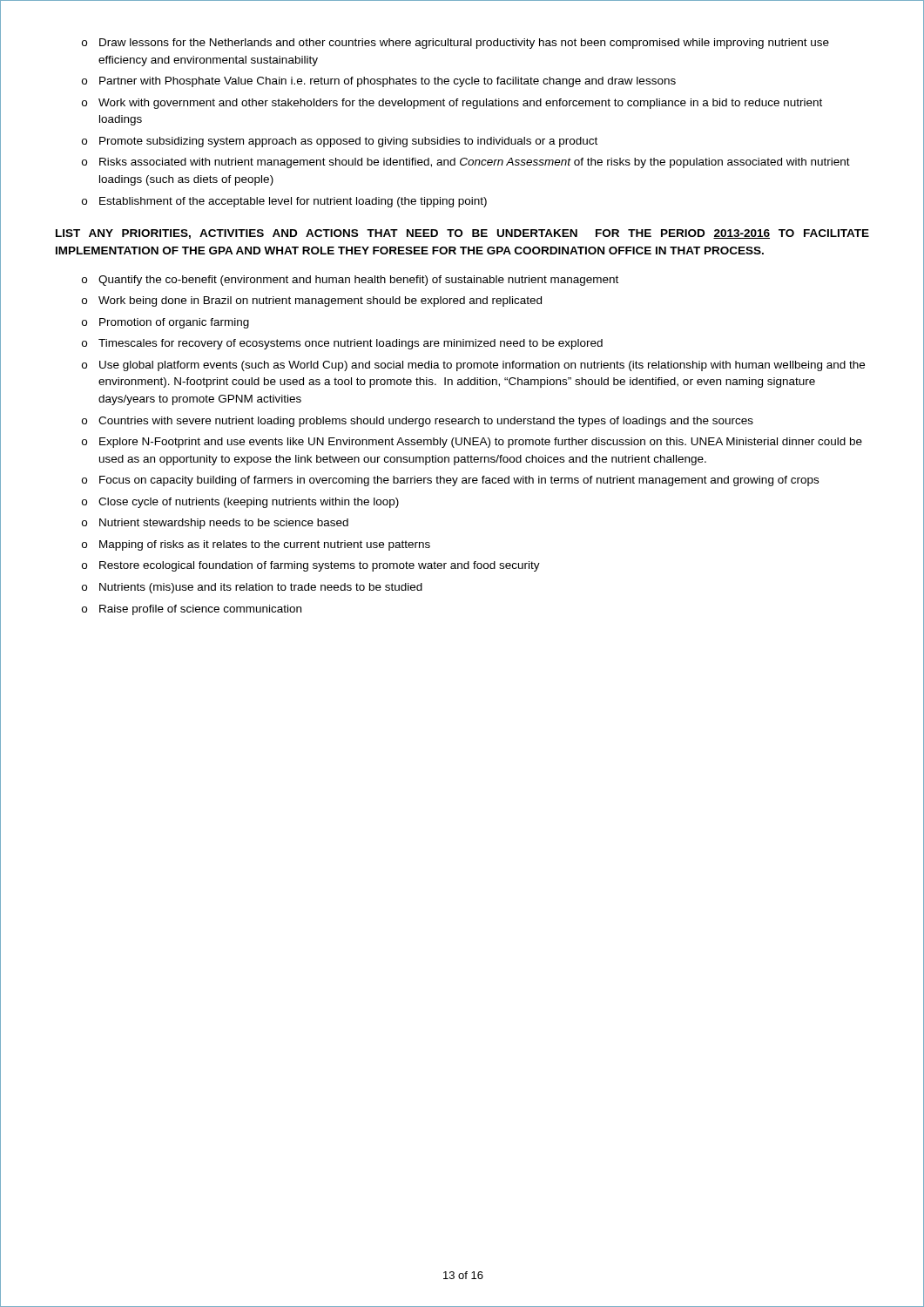
Task: Locate the passage starting "o Partner with Phosphate"
Action: click(x=470, y=81)
